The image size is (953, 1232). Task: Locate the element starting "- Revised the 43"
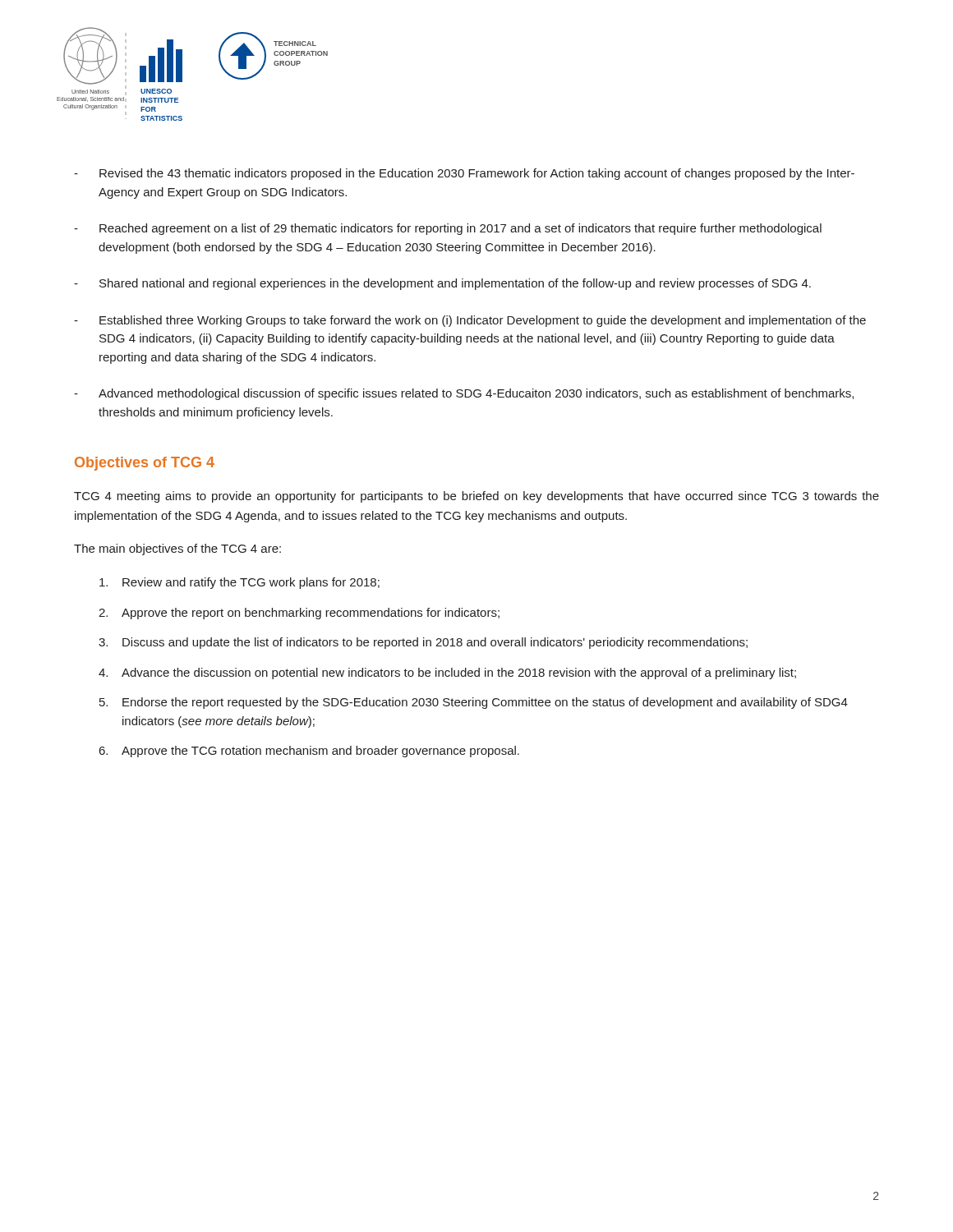[x=476, y=183]
